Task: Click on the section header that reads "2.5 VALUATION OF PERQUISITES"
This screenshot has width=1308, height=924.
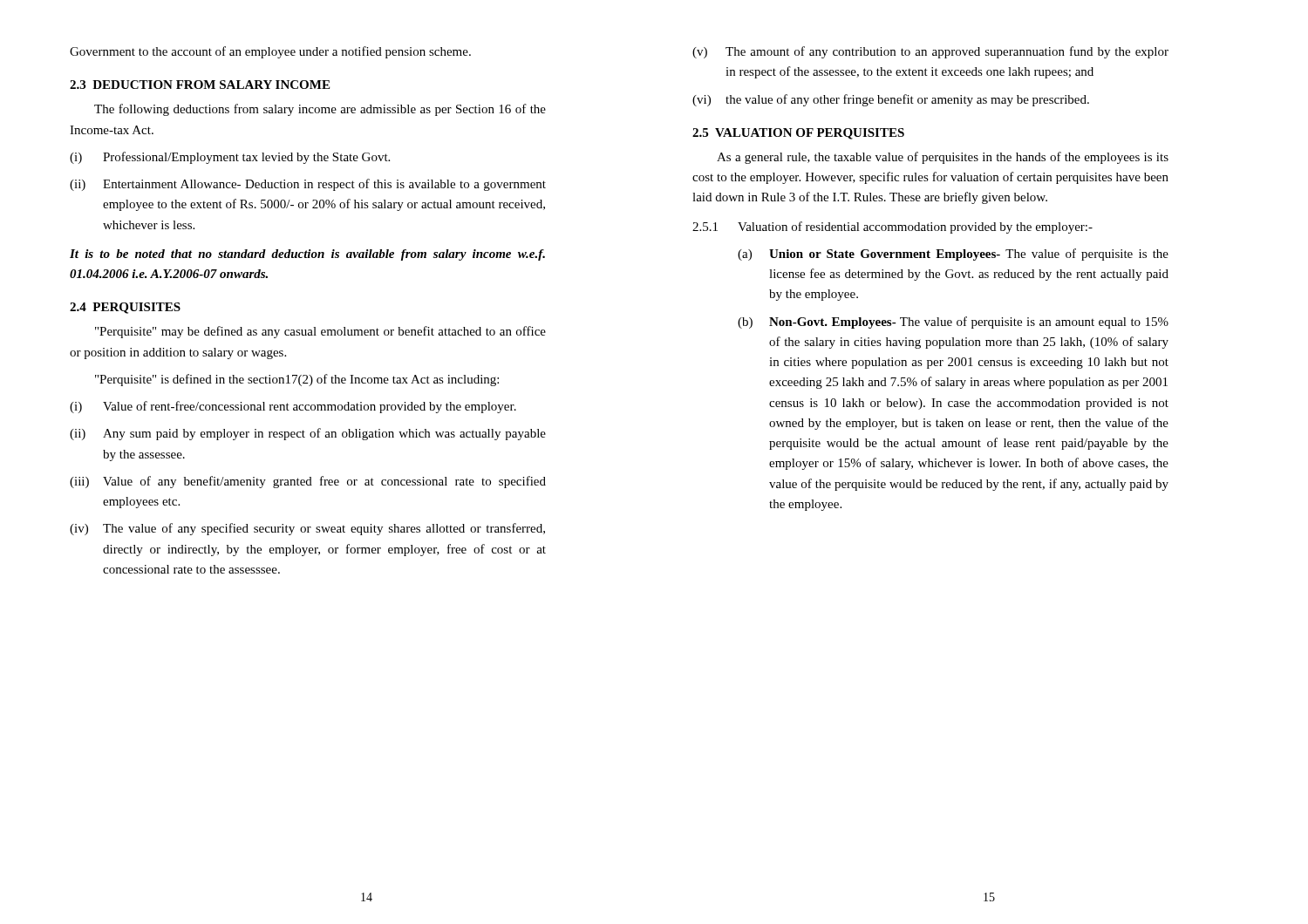Action: pyautogui.click(x=798, y=132)
